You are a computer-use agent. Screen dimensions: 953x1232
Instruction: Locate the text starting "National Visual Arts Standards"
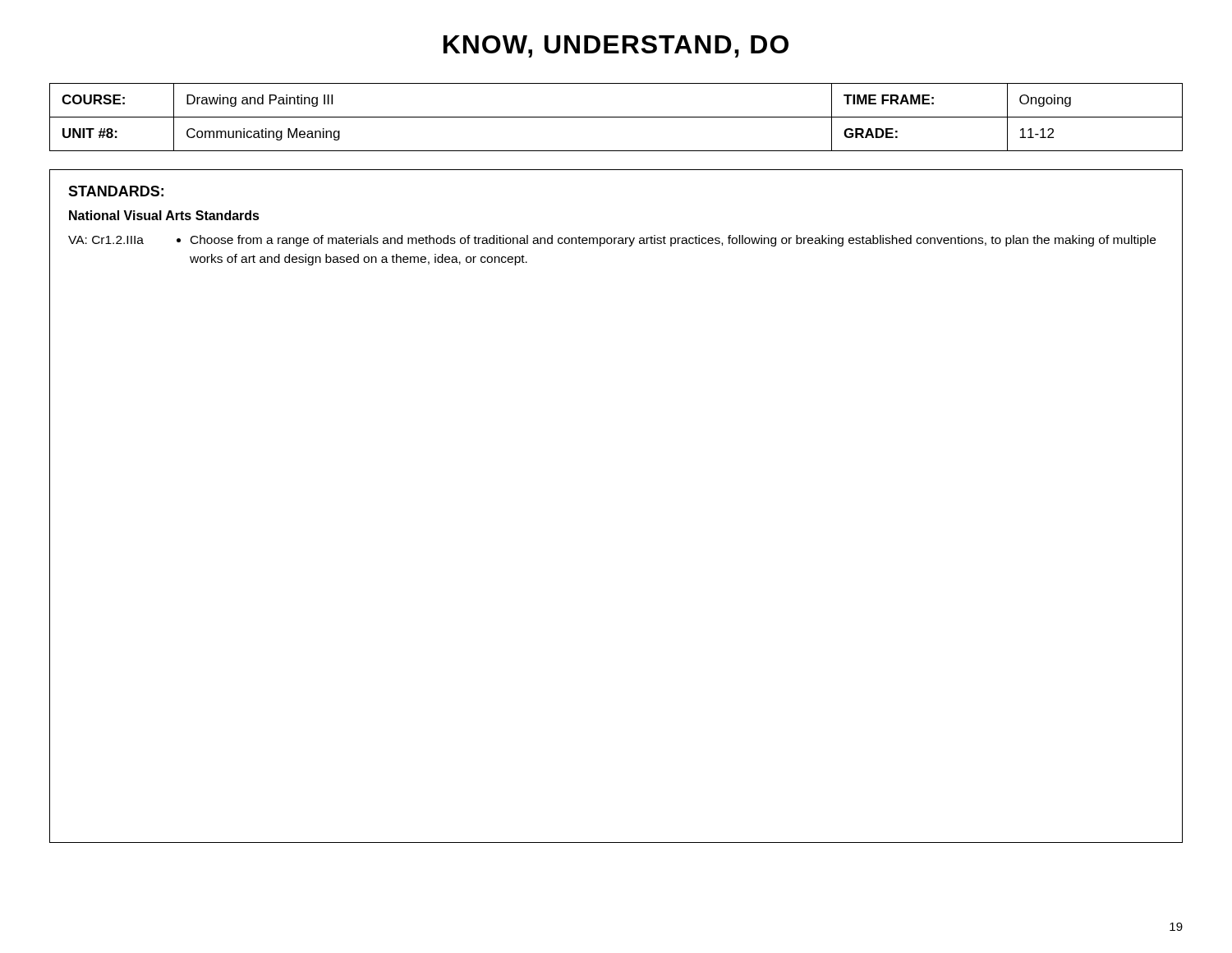pos(164,216)
